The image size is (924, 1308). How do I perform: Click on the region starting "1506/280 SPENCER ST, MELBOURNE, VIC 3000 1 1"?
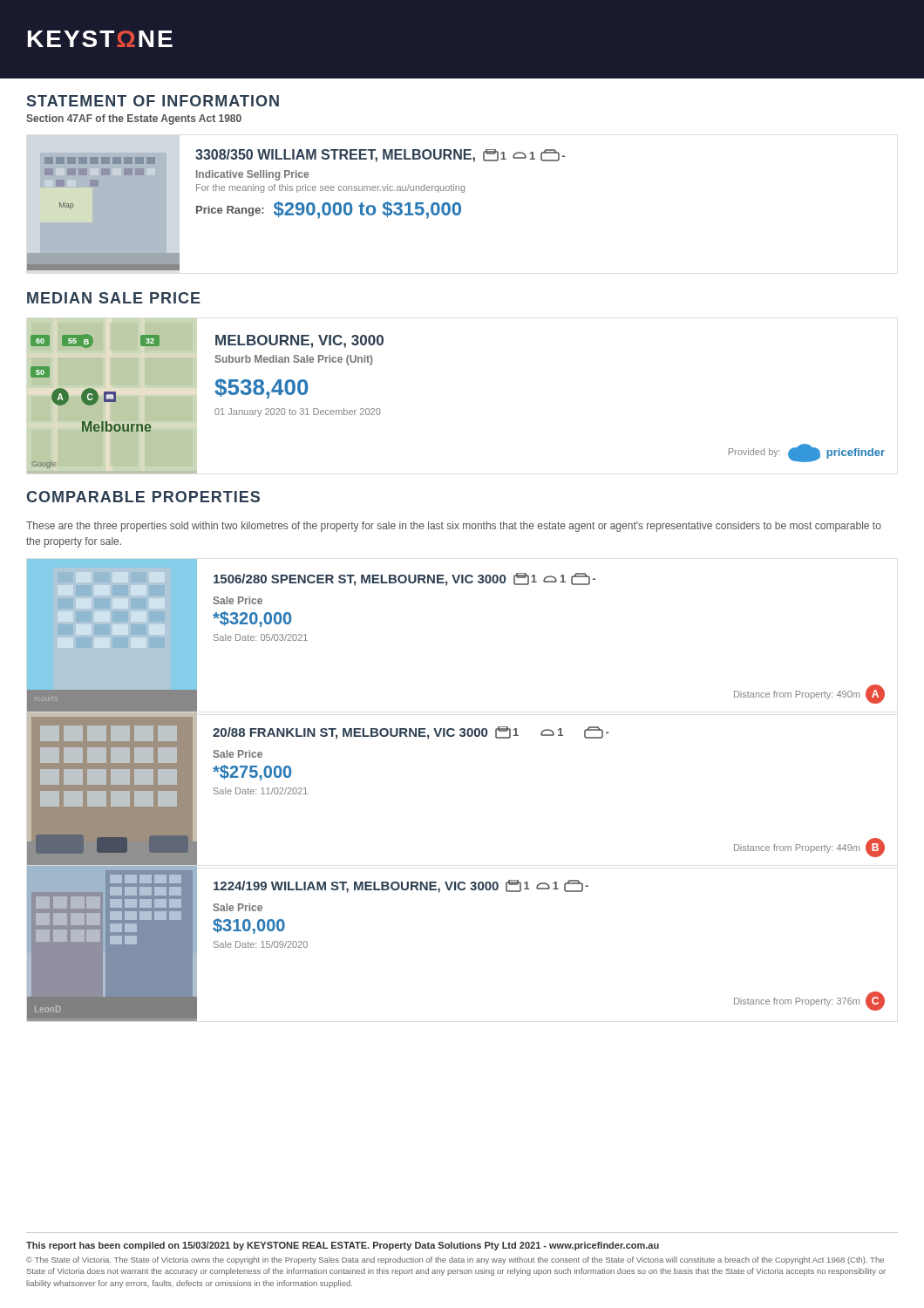coord(404,579)
